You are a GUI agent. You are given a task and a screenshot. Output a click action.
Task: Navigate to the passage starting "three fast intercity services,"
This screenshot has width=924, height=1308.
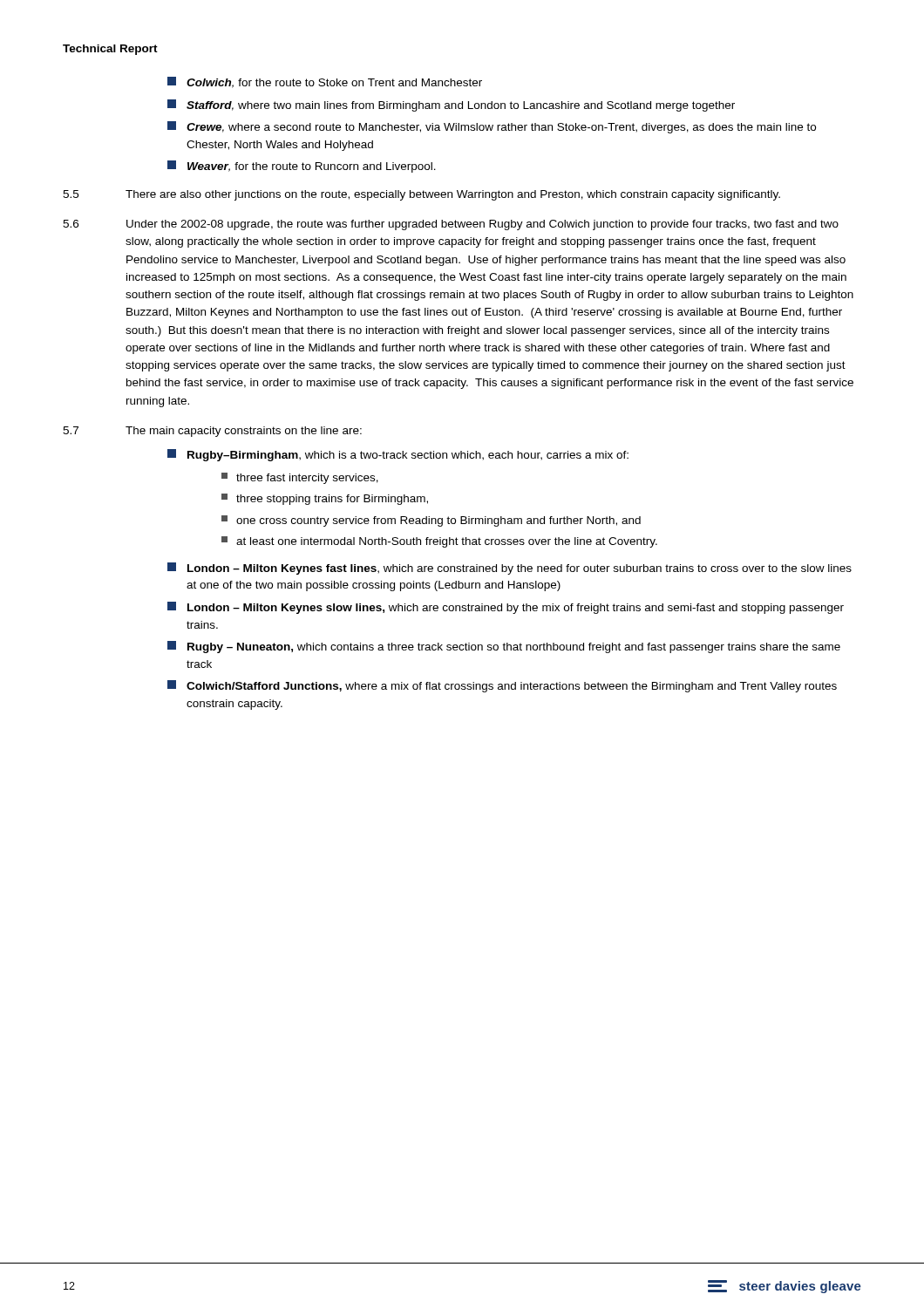pyautogui.click(x=300, y=477)
